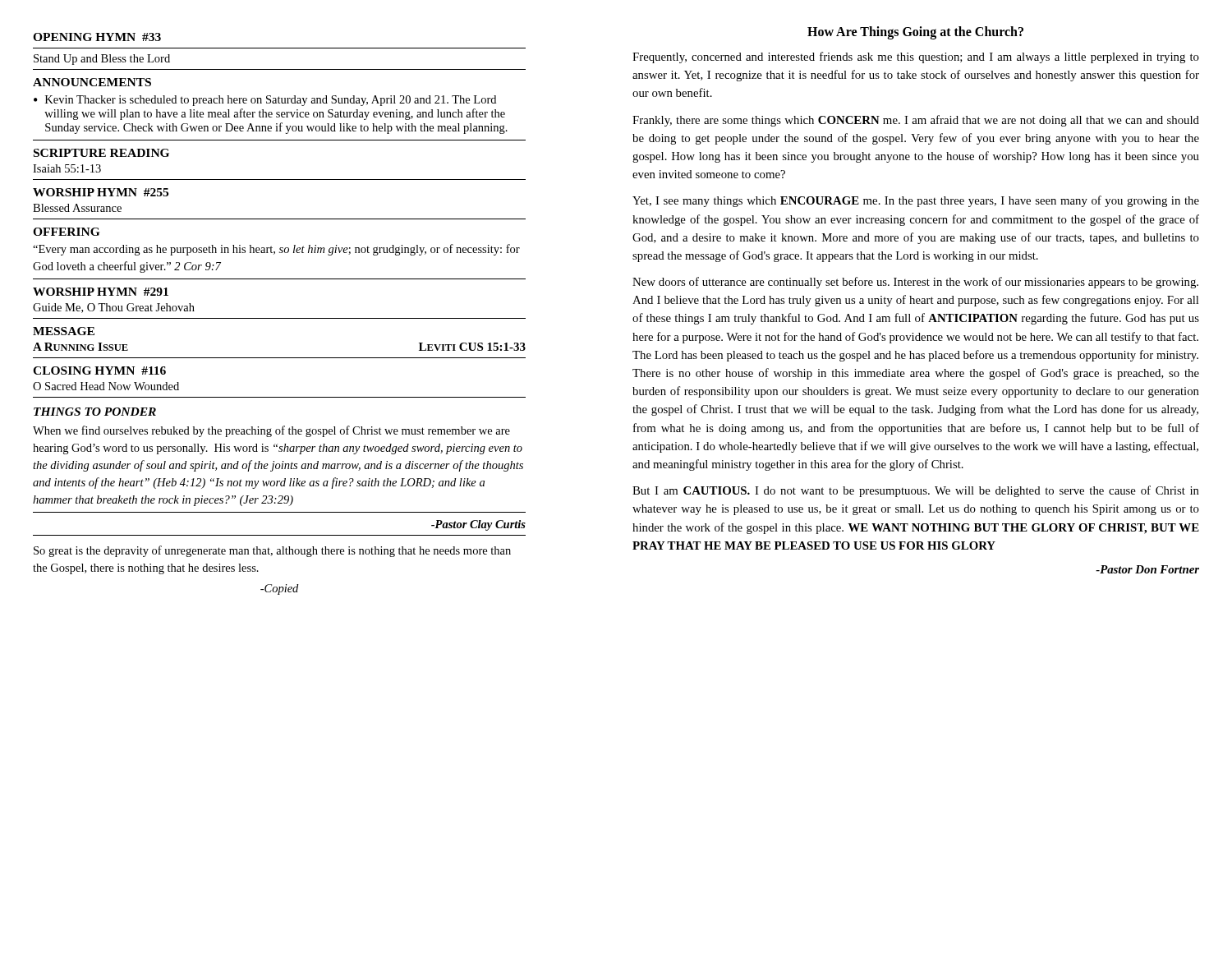
Task: Find "Pastor Clay Curtis" on this page
Action: point(478,524)
